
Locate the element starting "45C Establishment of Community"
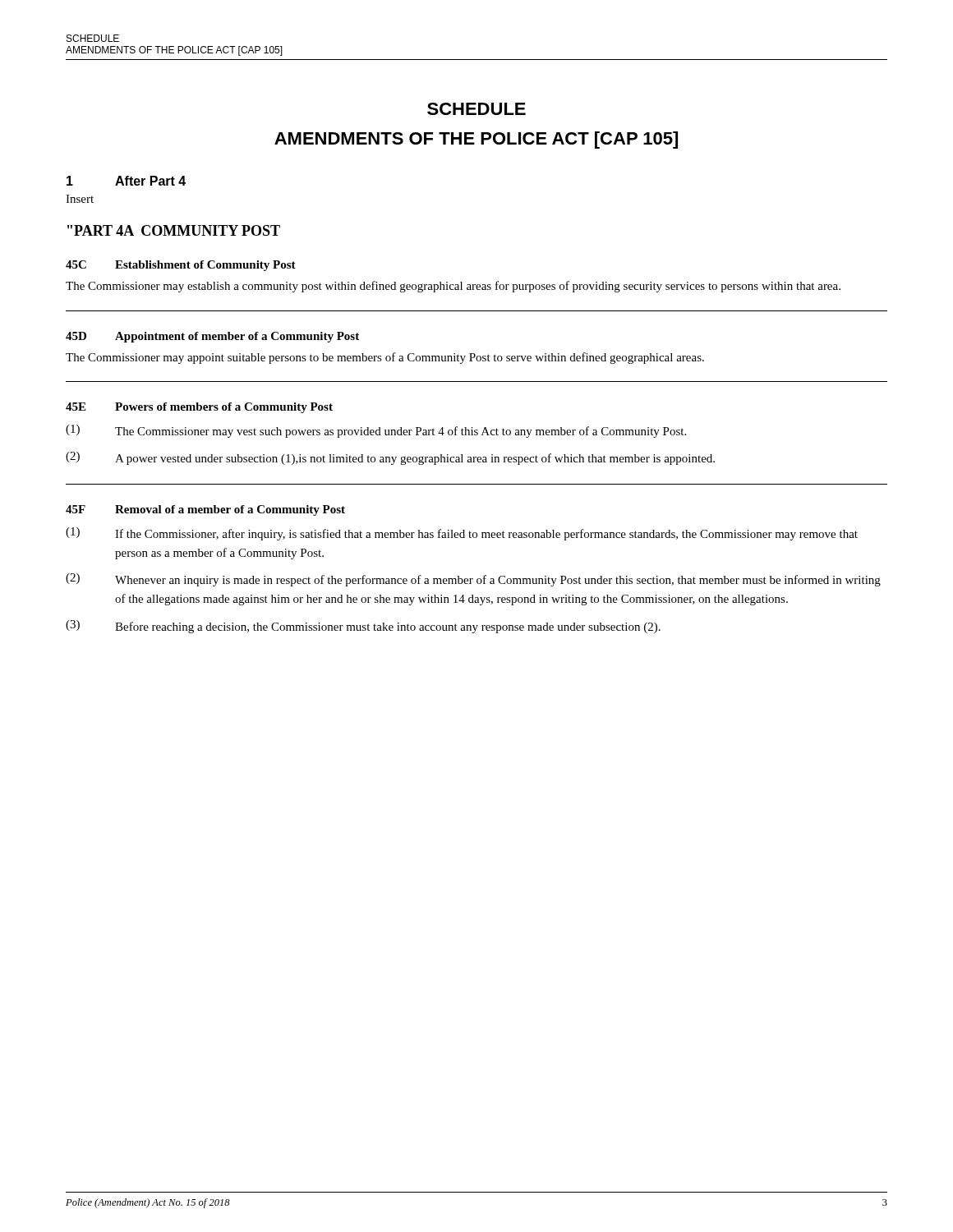coord(181,265)
